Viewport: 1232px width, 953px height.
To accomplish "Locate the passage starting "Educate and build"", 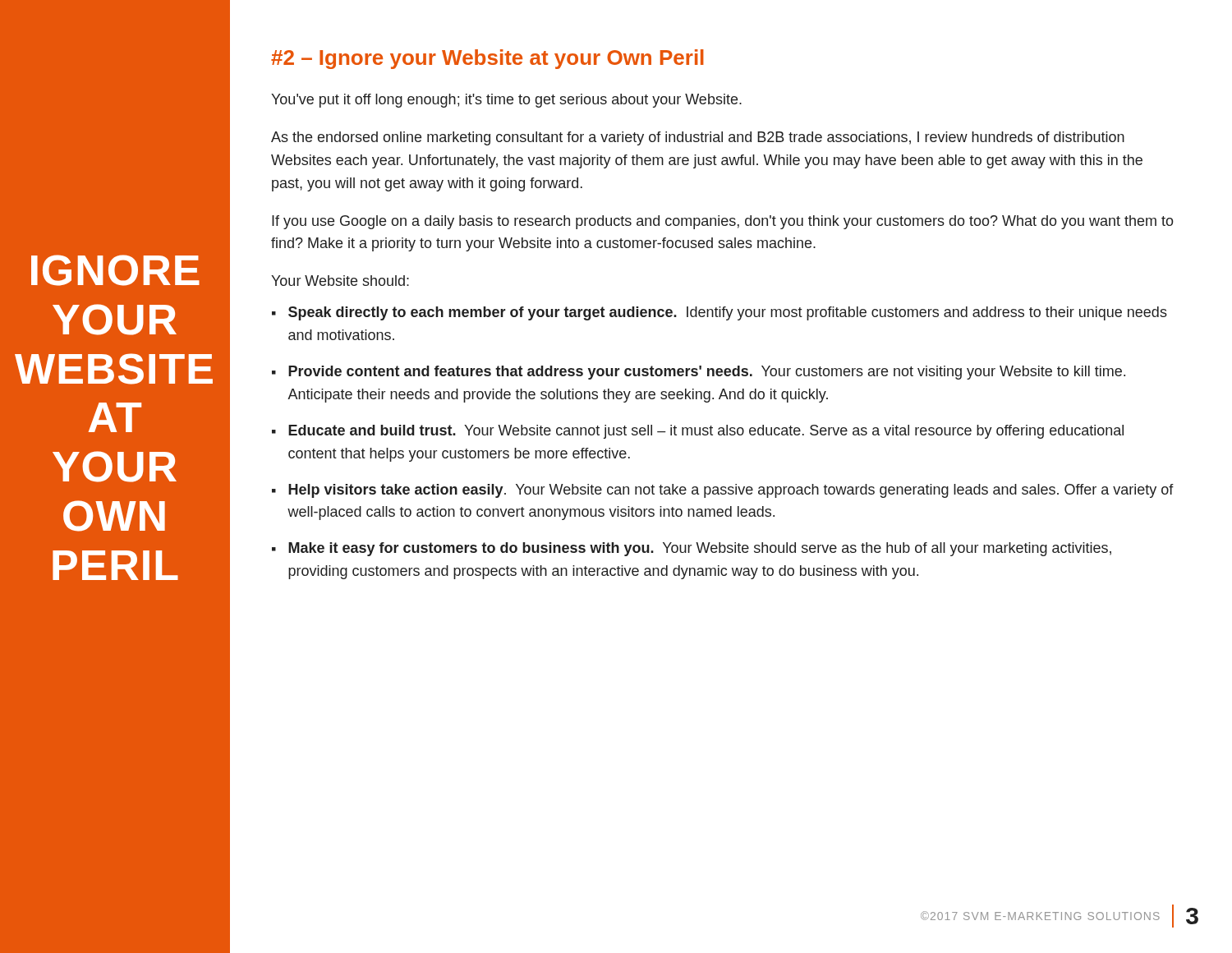I will point(731,443).
